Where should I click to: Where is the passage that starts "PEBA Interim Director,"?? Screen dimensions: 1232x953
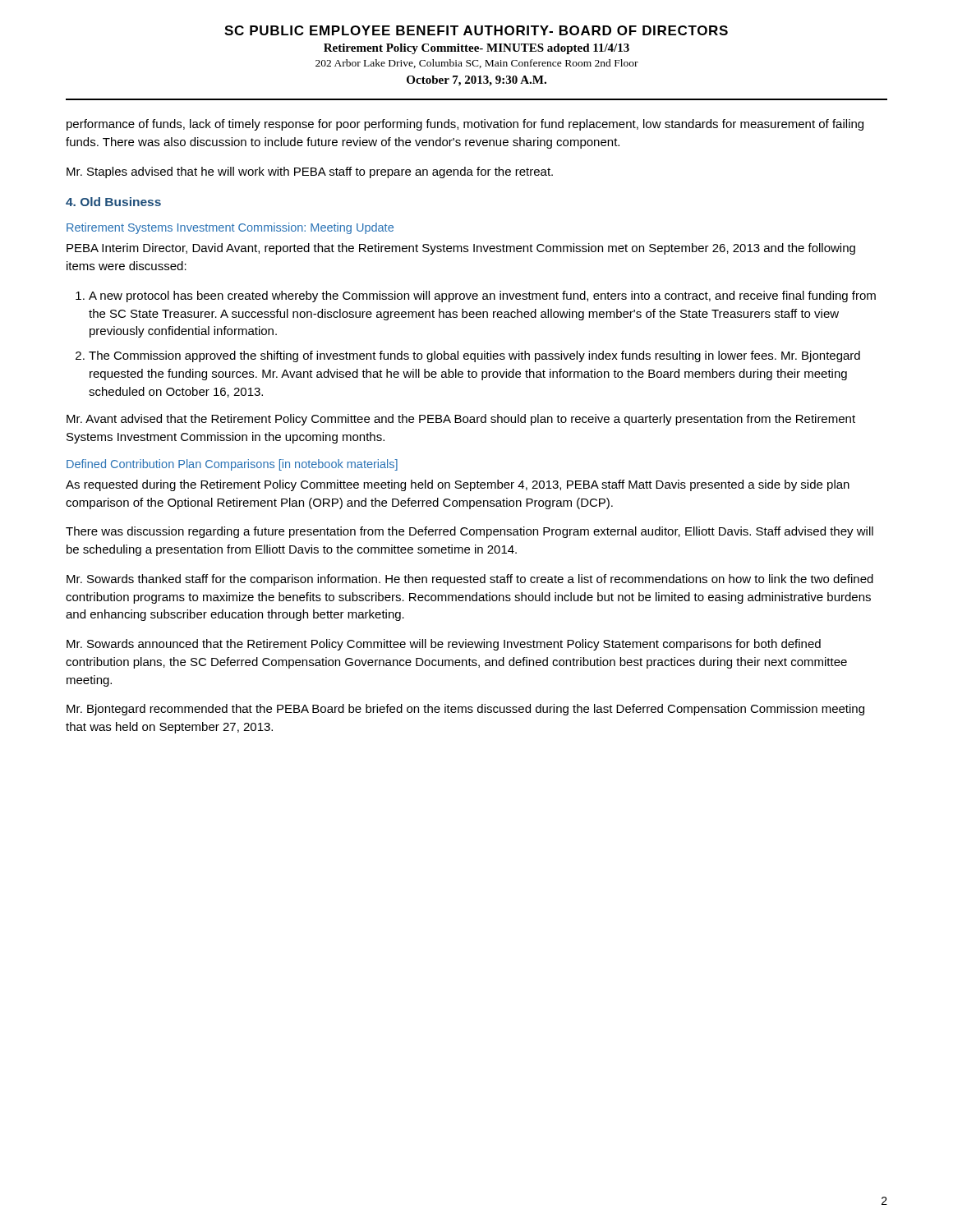461,257
